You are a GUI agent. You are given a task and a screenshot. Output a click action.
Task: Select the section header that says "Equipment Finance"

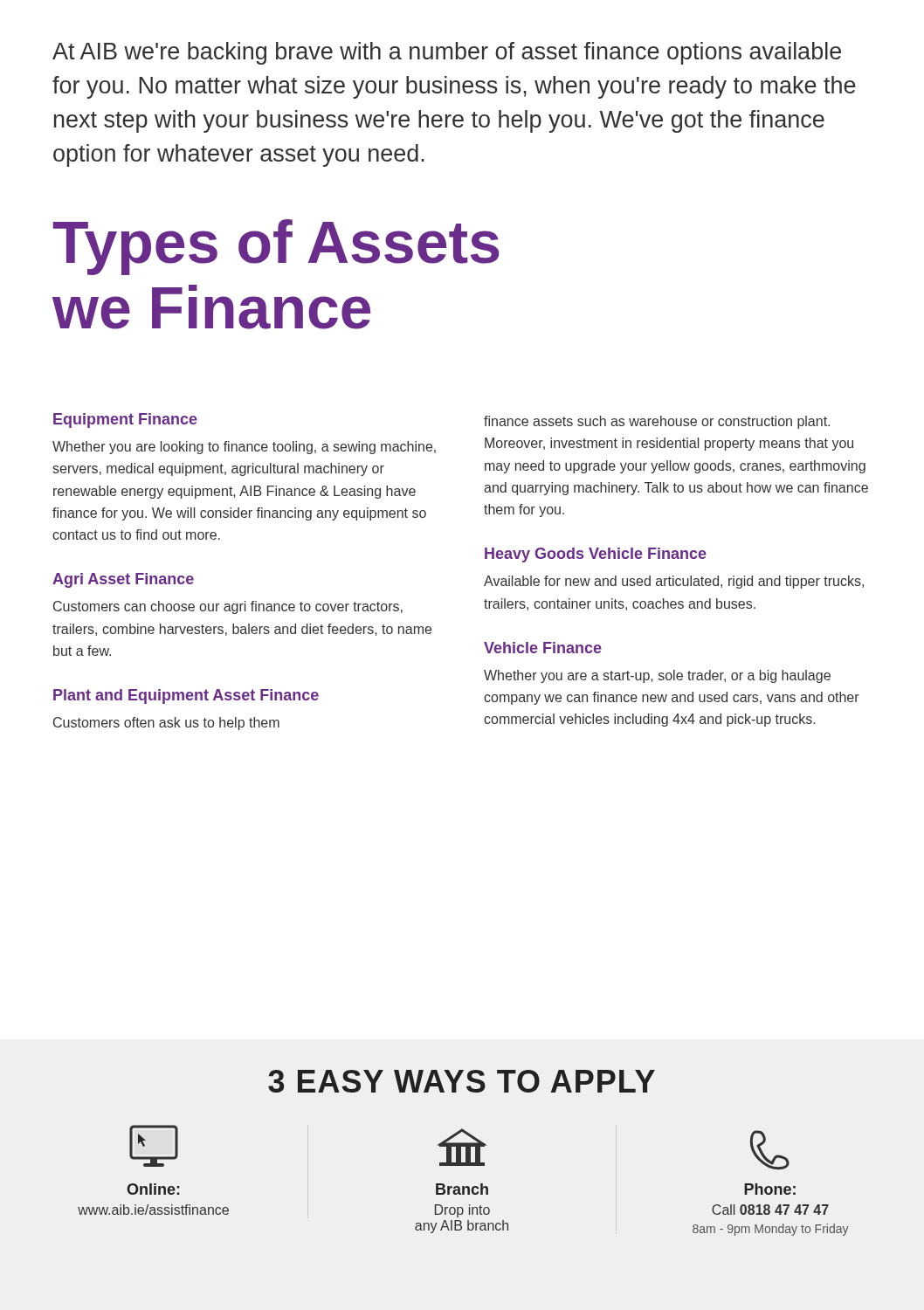125,419
